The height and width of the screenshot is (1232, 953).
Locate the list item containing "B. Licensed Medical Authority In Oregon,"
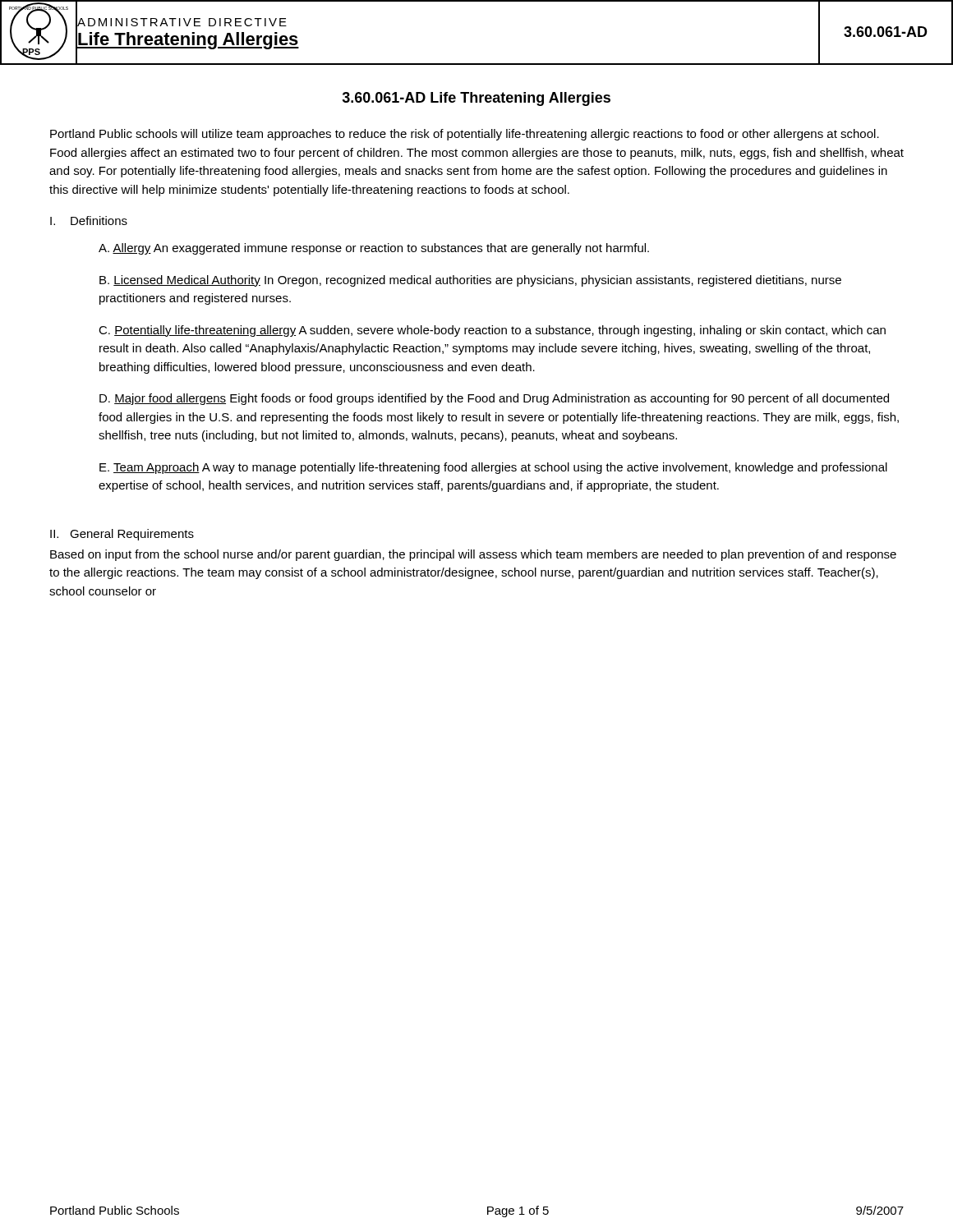pos(470,288)
